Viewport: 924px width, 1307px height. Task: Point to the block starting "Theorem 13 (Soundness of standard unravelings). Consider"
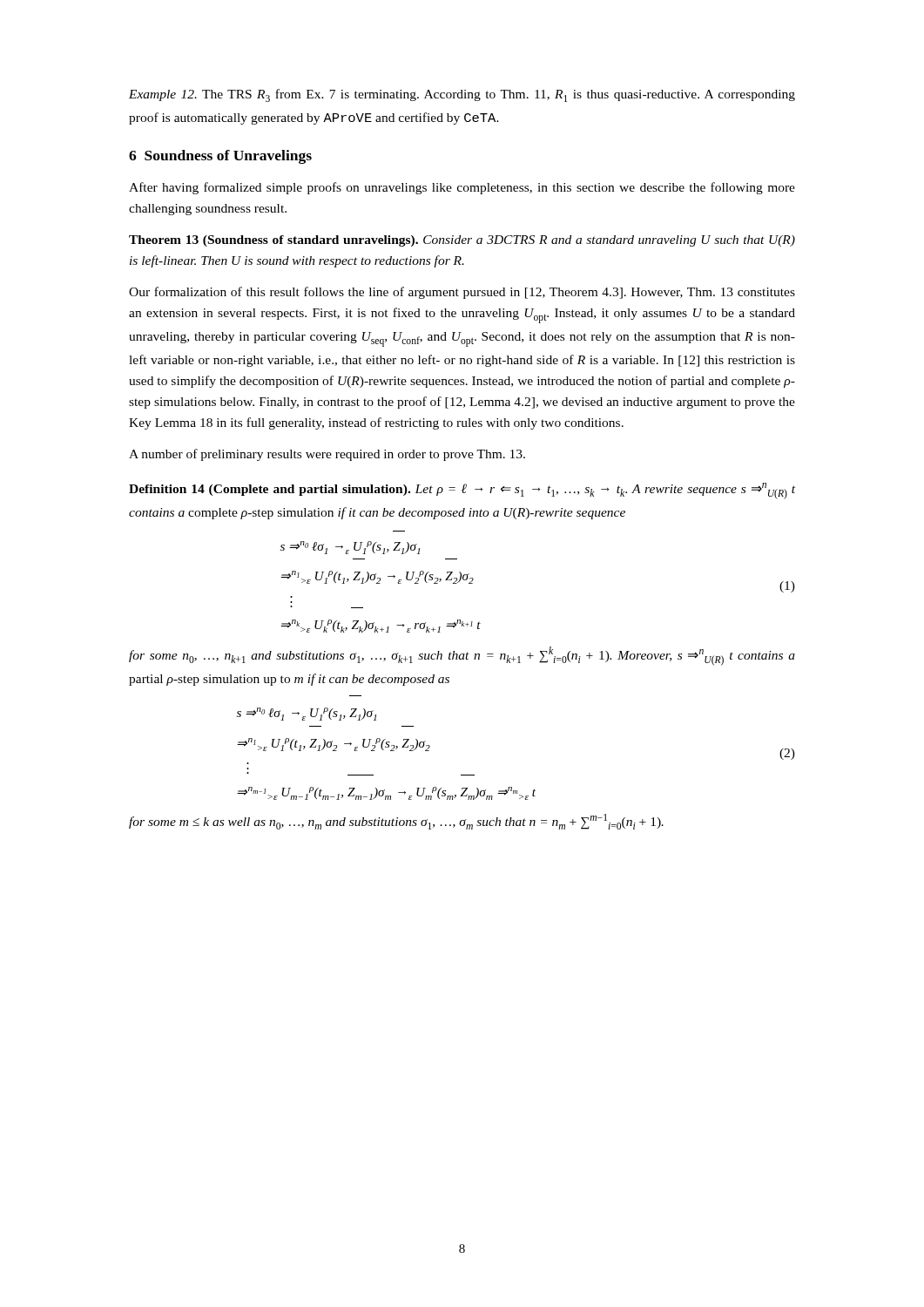click(462, 250)
